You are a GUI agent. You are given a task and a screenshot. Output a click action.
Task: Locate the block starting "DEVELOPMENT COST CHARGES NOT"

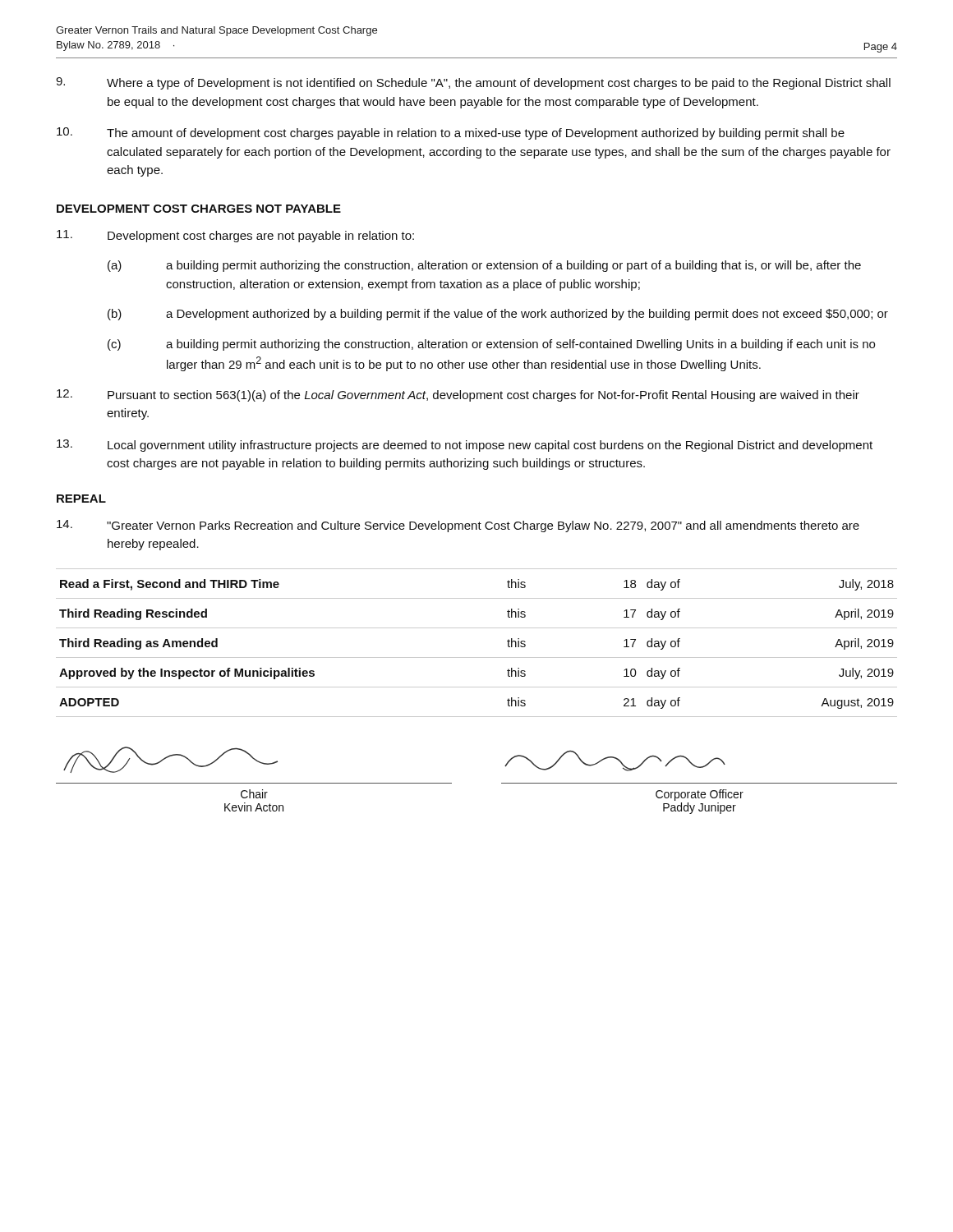(198, 208)
